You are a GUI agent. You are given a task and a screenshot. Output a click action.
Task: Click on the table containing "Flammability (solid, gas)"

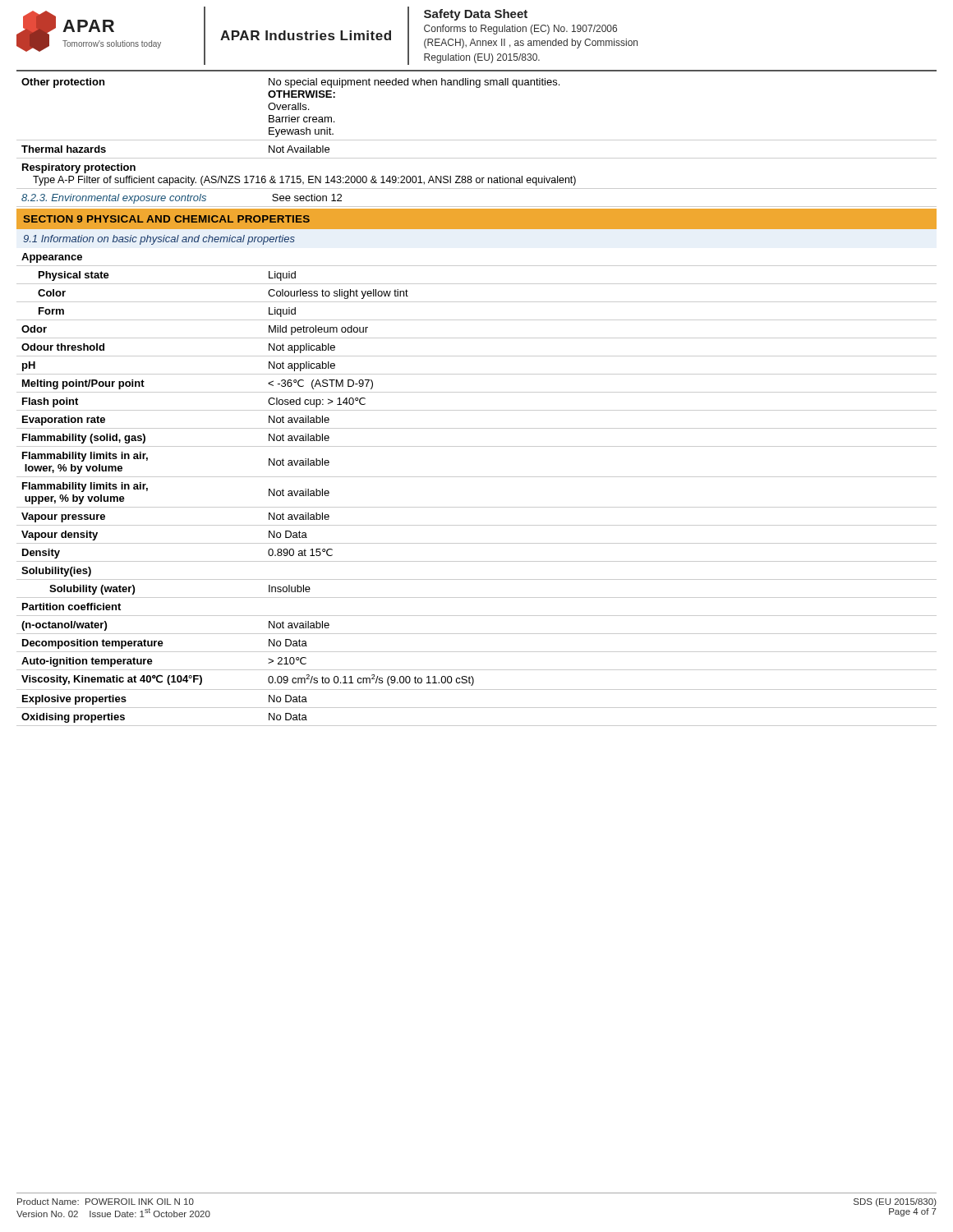[x=476, y=487]
